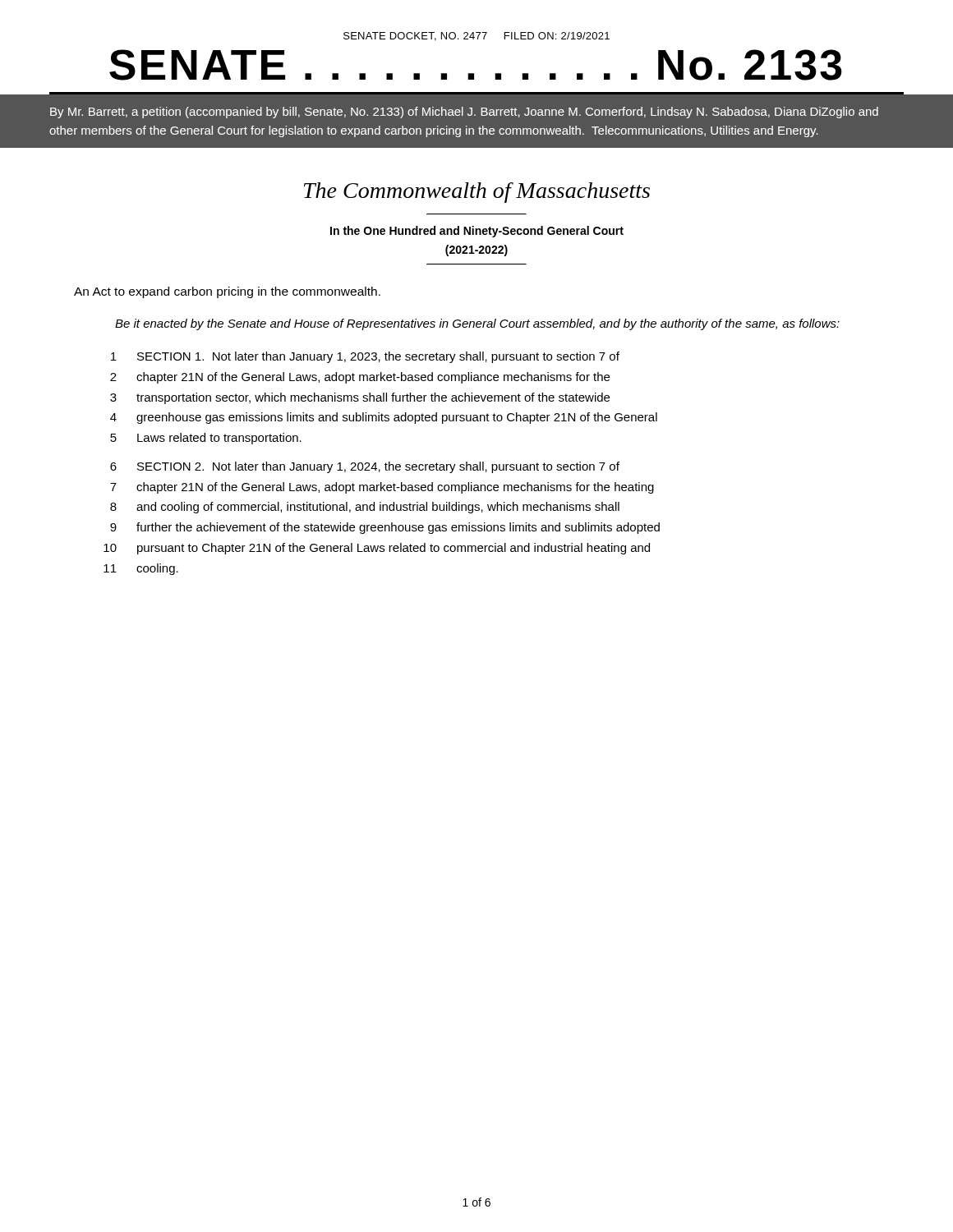Locate the text block that reads "In the One Hundred and"

[x=476, y=240]
